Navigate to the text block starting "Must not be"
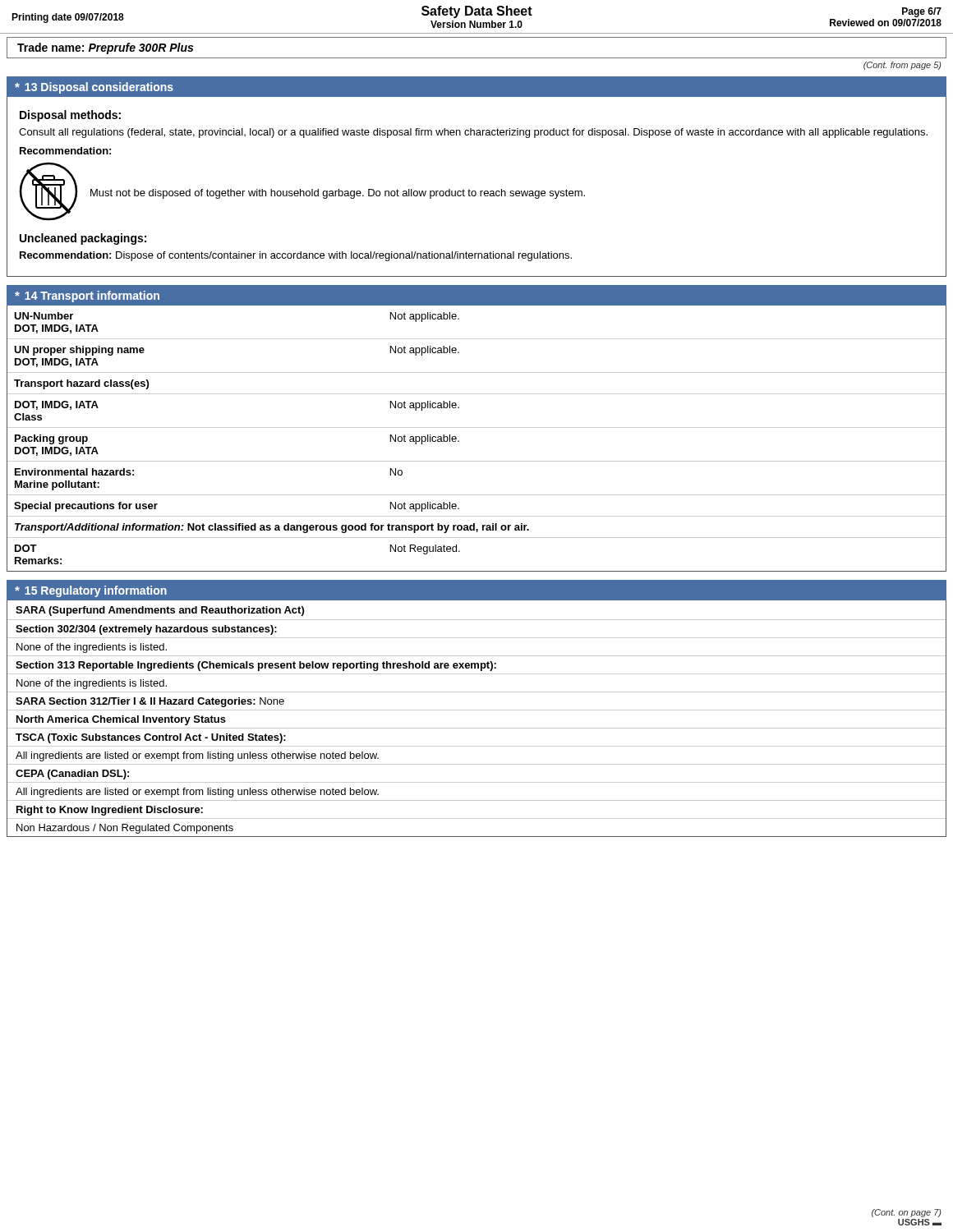The width and height of the screenshot is (953, 1232). tap(338, 192)
